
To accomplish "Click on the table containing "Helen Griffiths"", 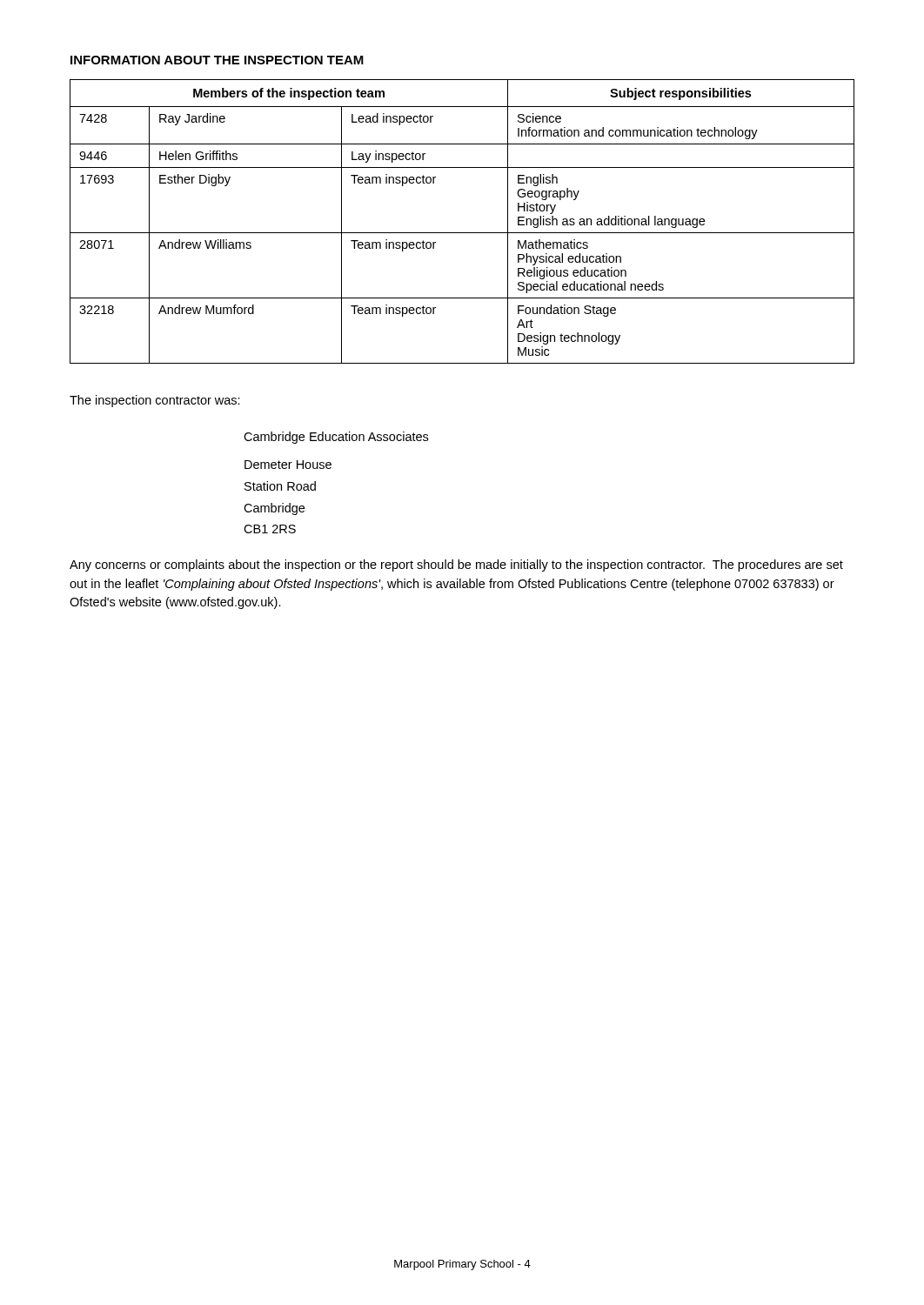I will click(462, 221).
